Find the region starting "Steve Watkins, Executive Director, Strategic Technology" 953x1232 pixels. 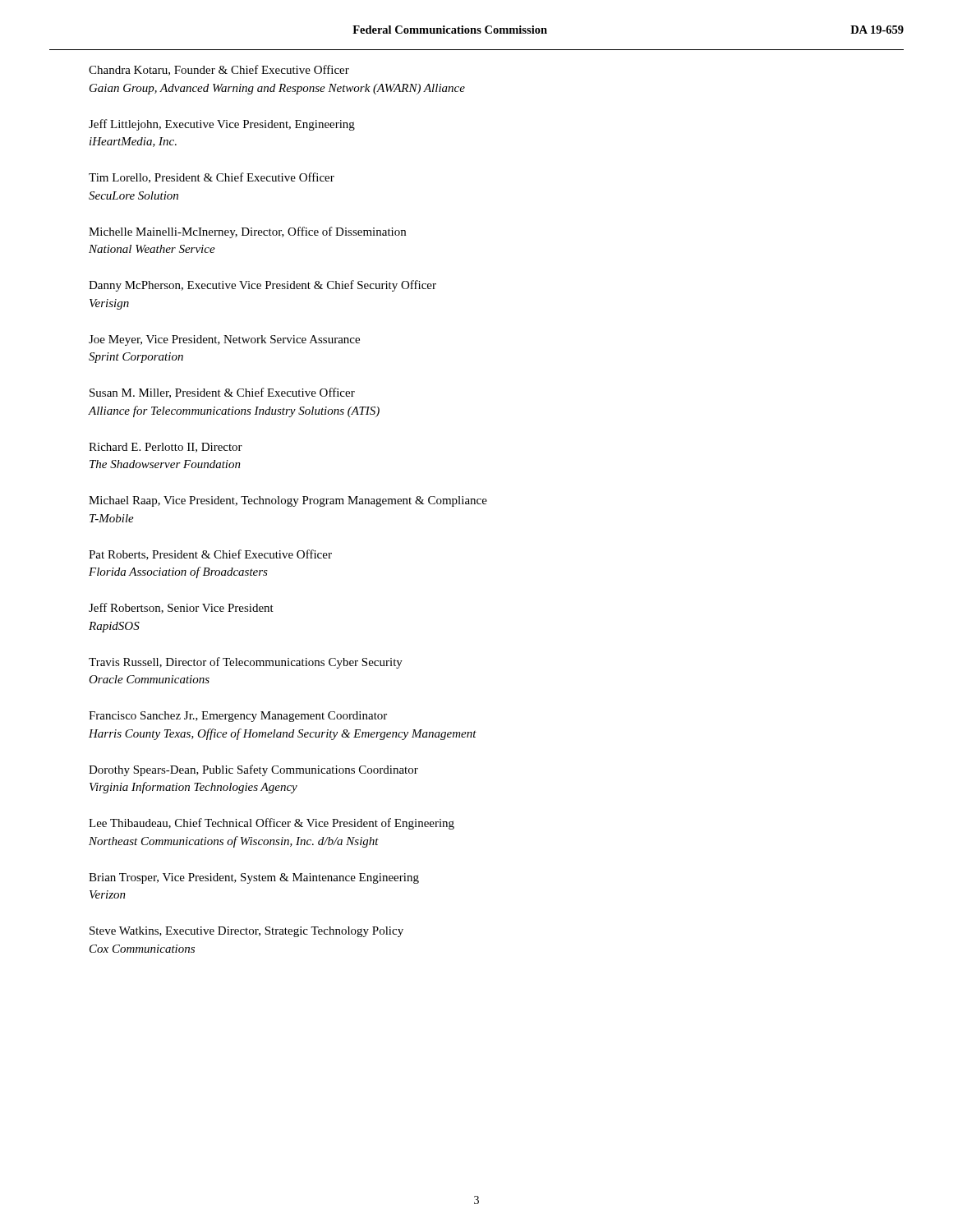point(246,932)
